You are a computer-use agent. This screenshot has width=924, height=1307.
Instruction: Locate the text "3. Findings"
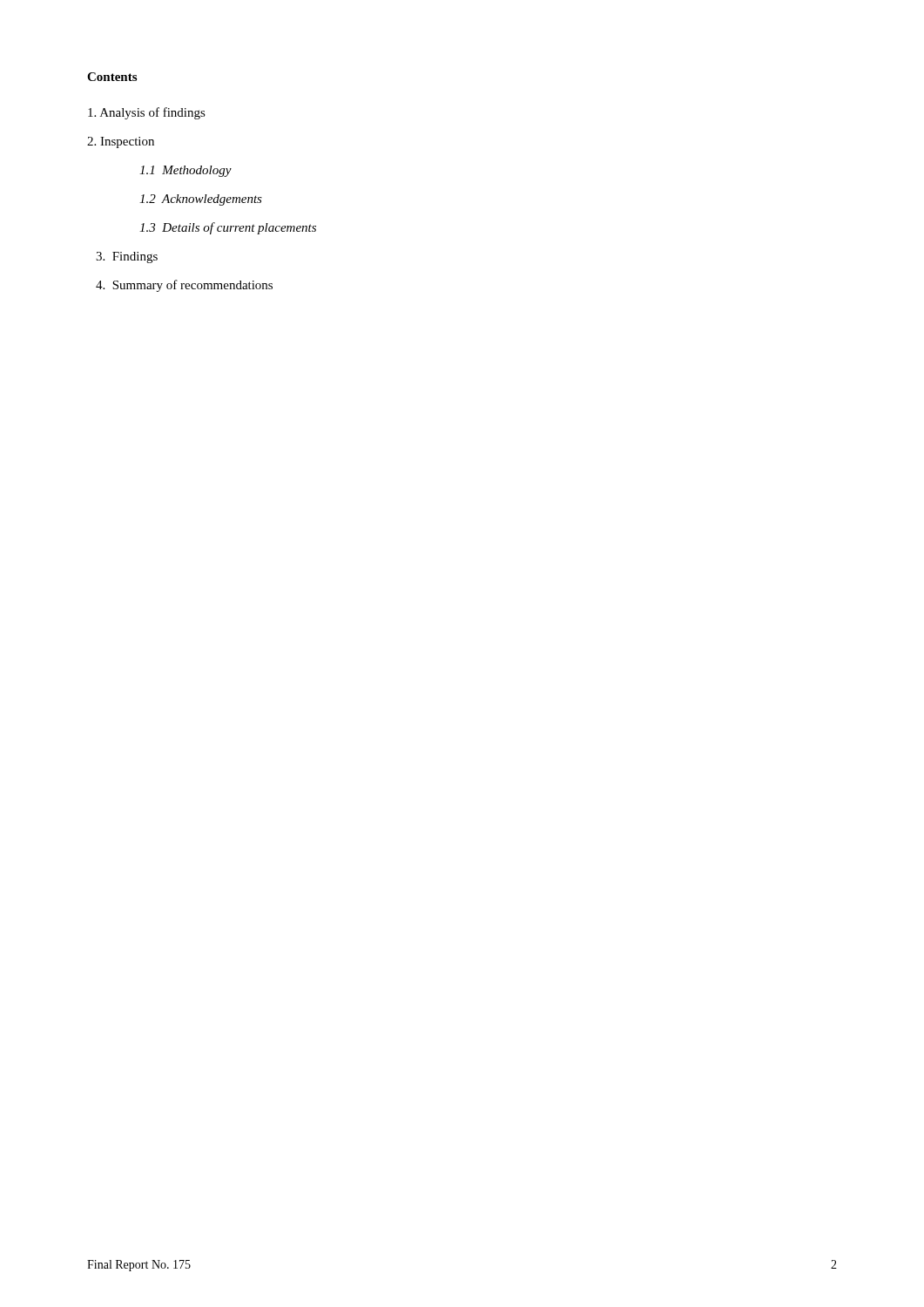click(127, 256)
